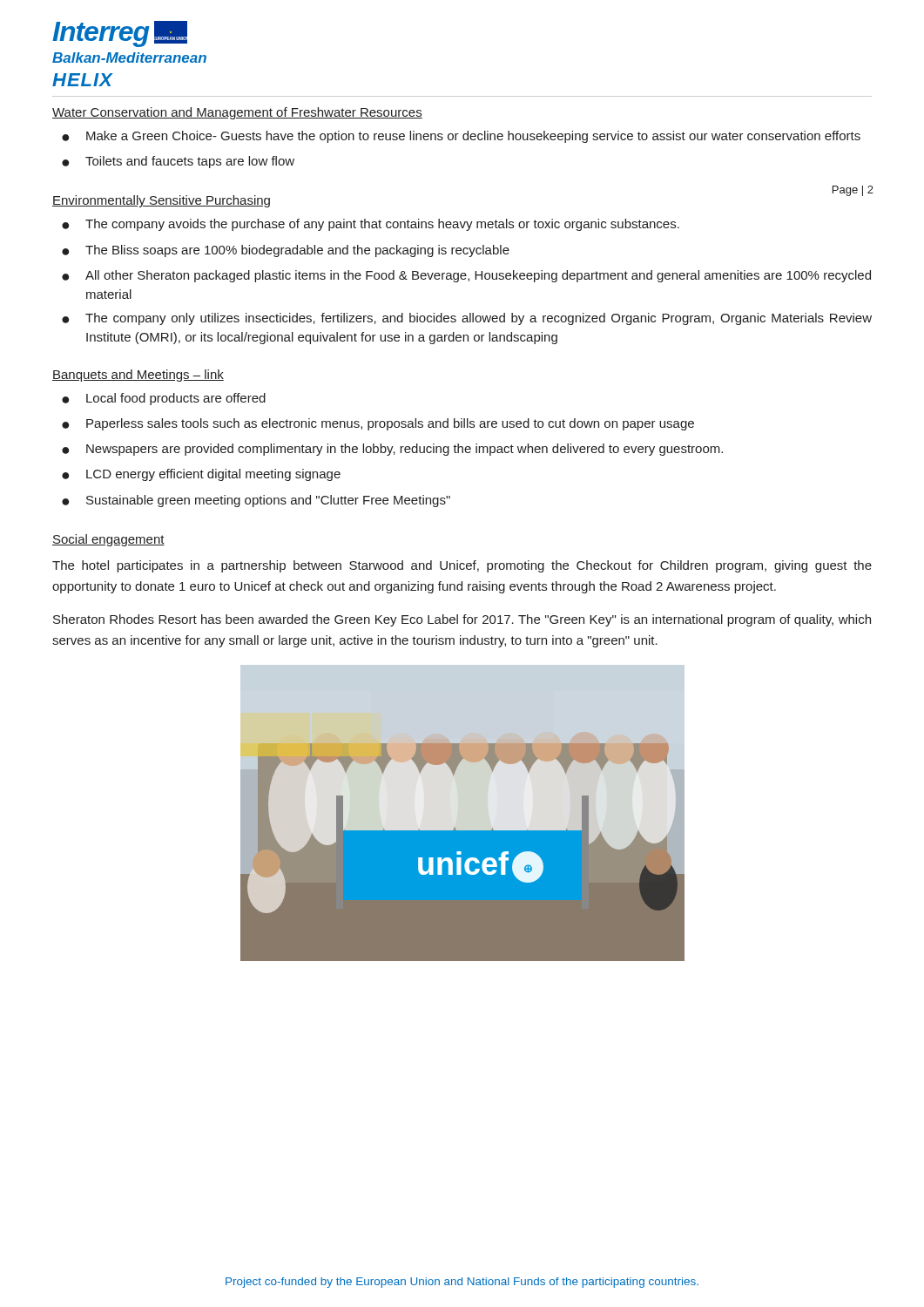
Task: Click on the passage starting "● Paperless sales tools such as electronic"
Action: (466, 425)
